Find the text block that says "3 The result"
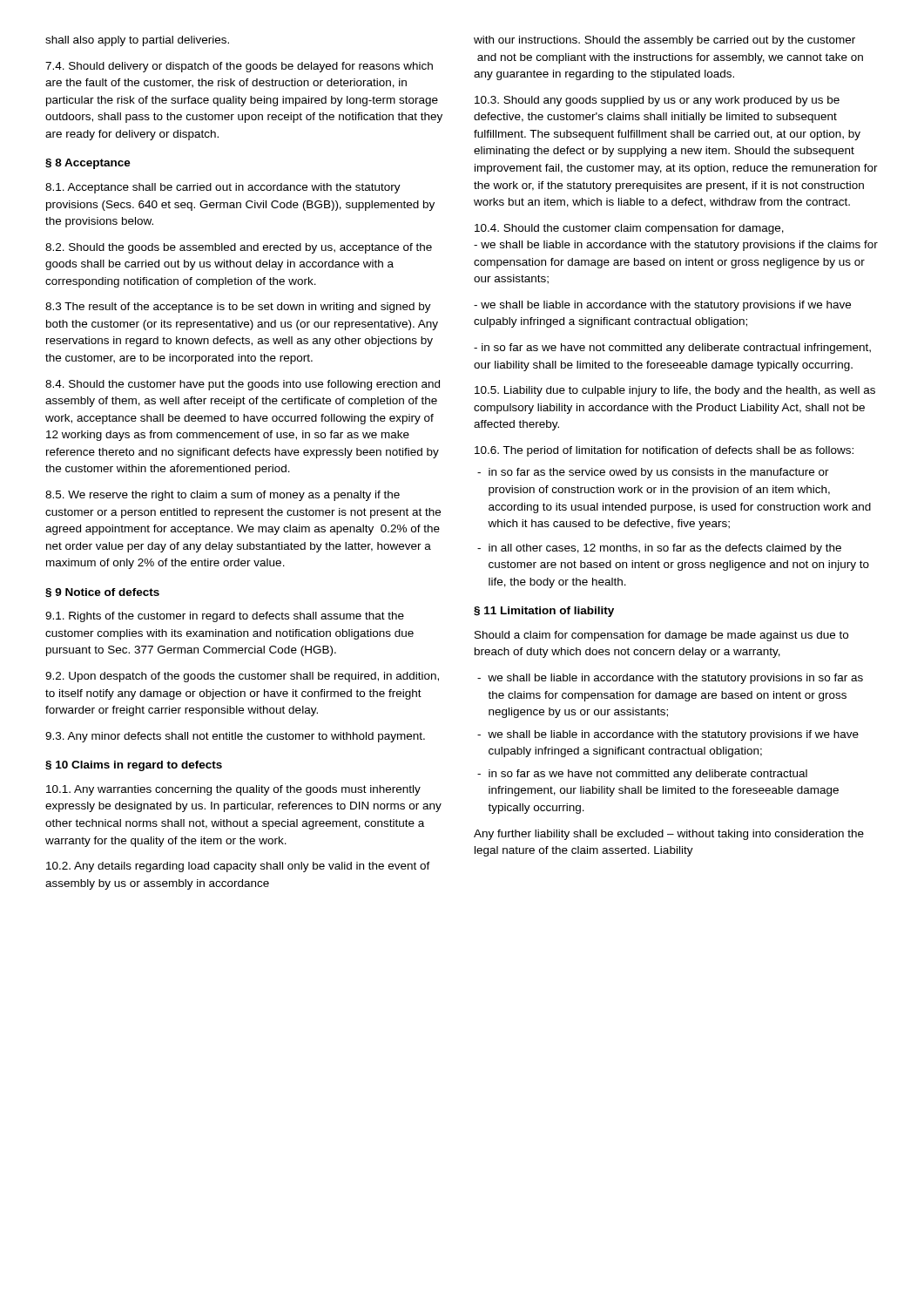Screen dimensions: 1307x924 [242, 332]
